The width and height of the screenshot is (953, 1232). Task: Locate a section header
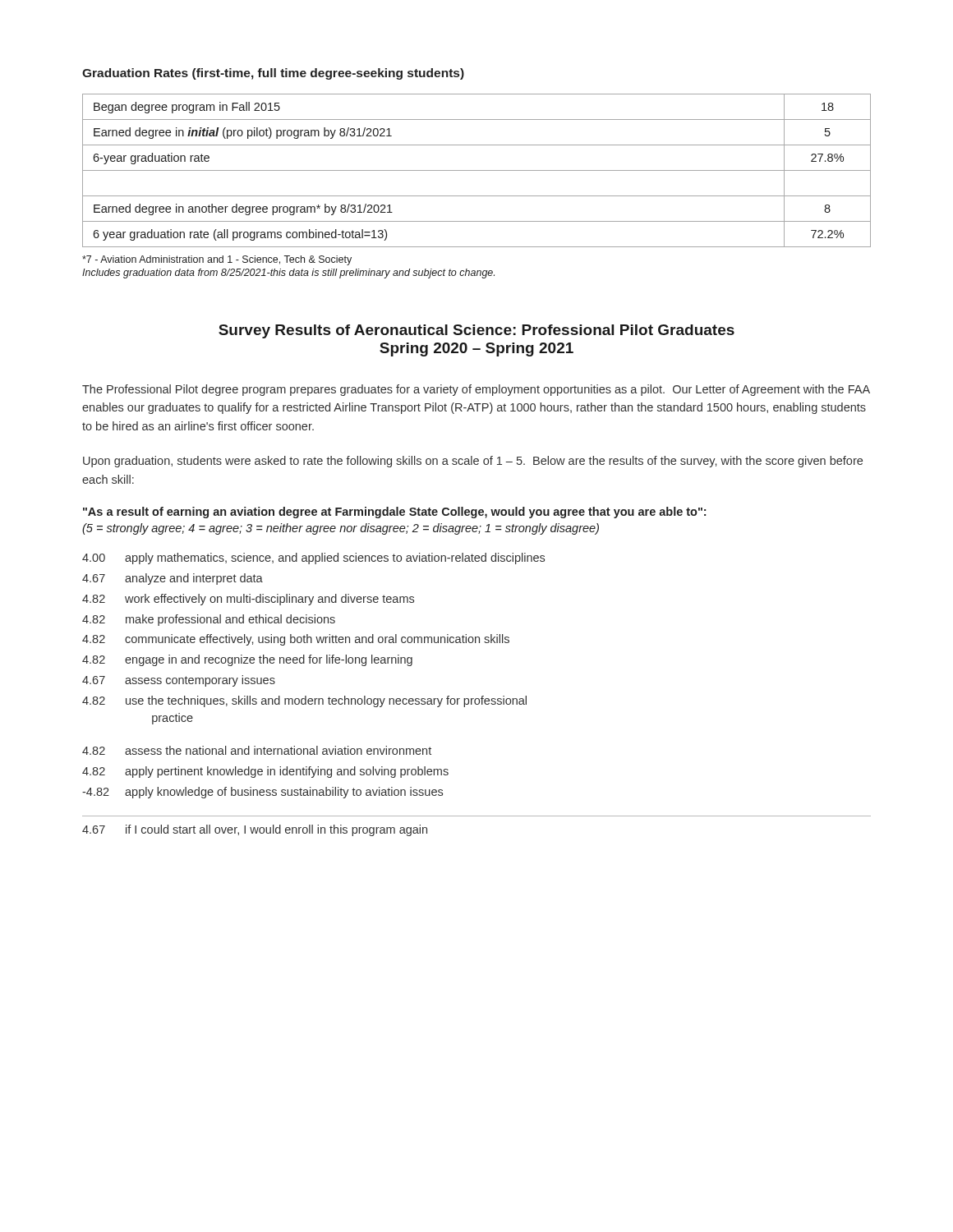pyautogui.click(x=273, y=73)
